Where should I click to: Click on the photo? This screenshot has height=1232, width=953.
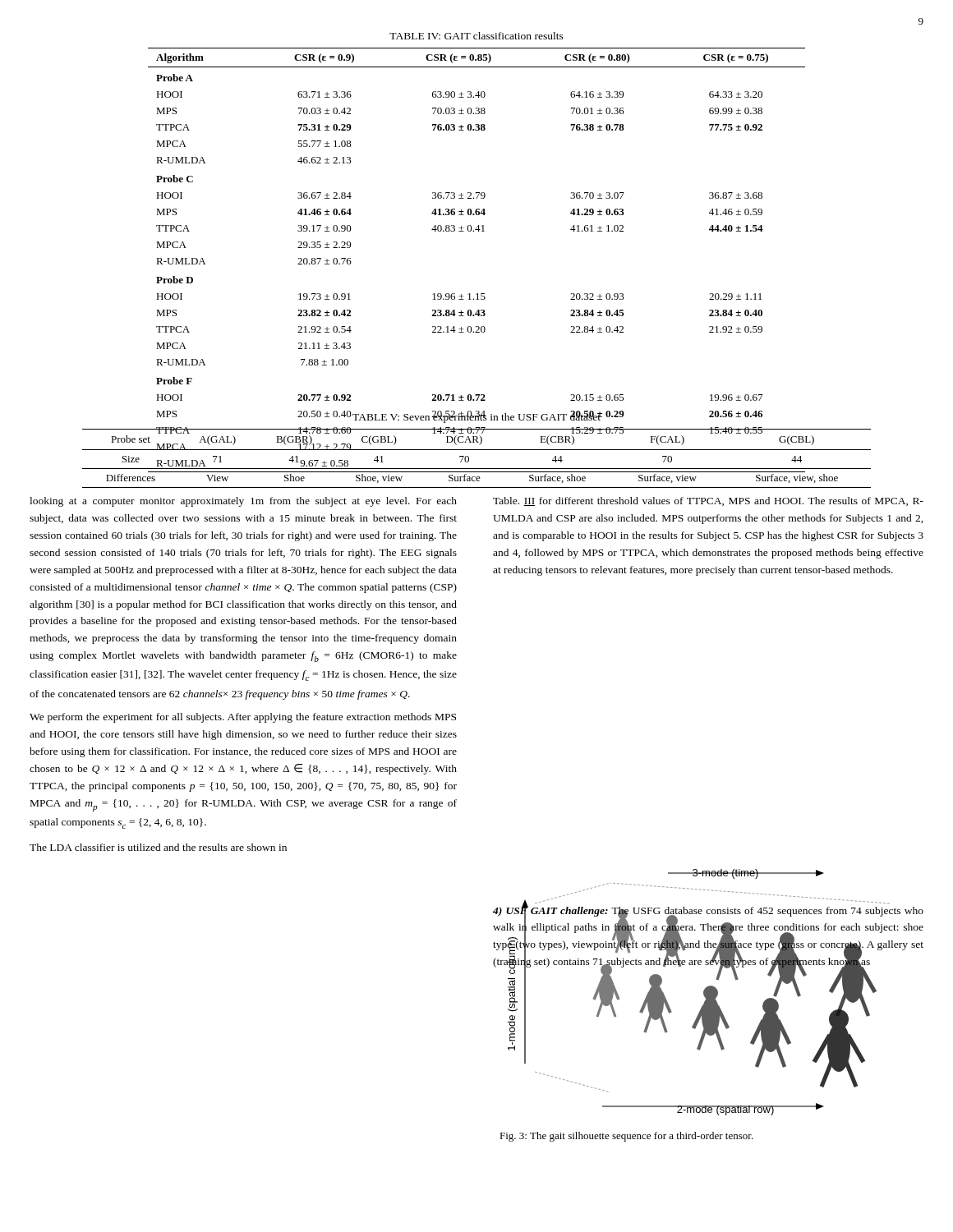coord(709,1000)
